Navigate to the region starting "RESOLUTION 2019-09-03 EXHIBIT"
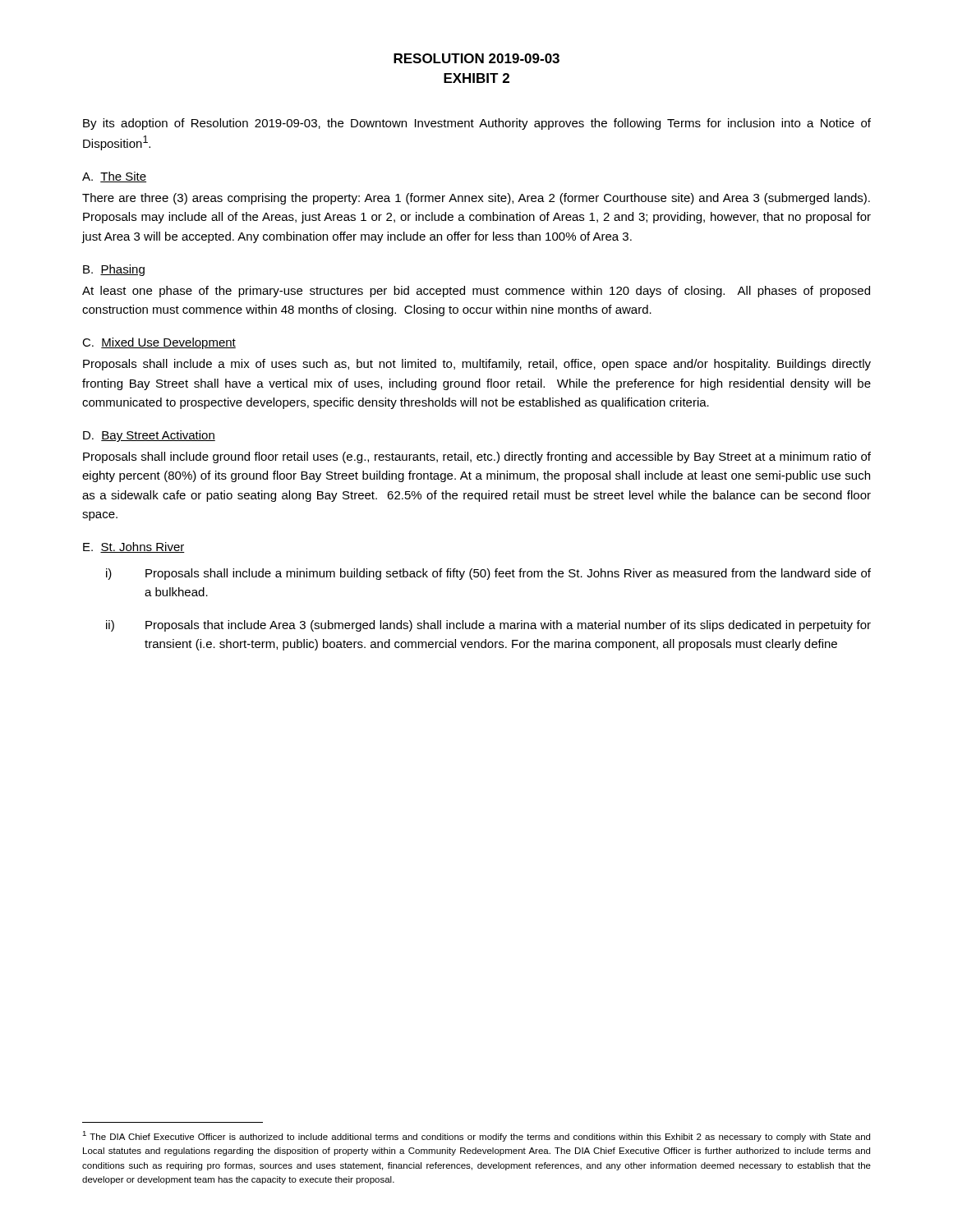The height and width of the screenshot is (1232, 953). pos(476,69)
